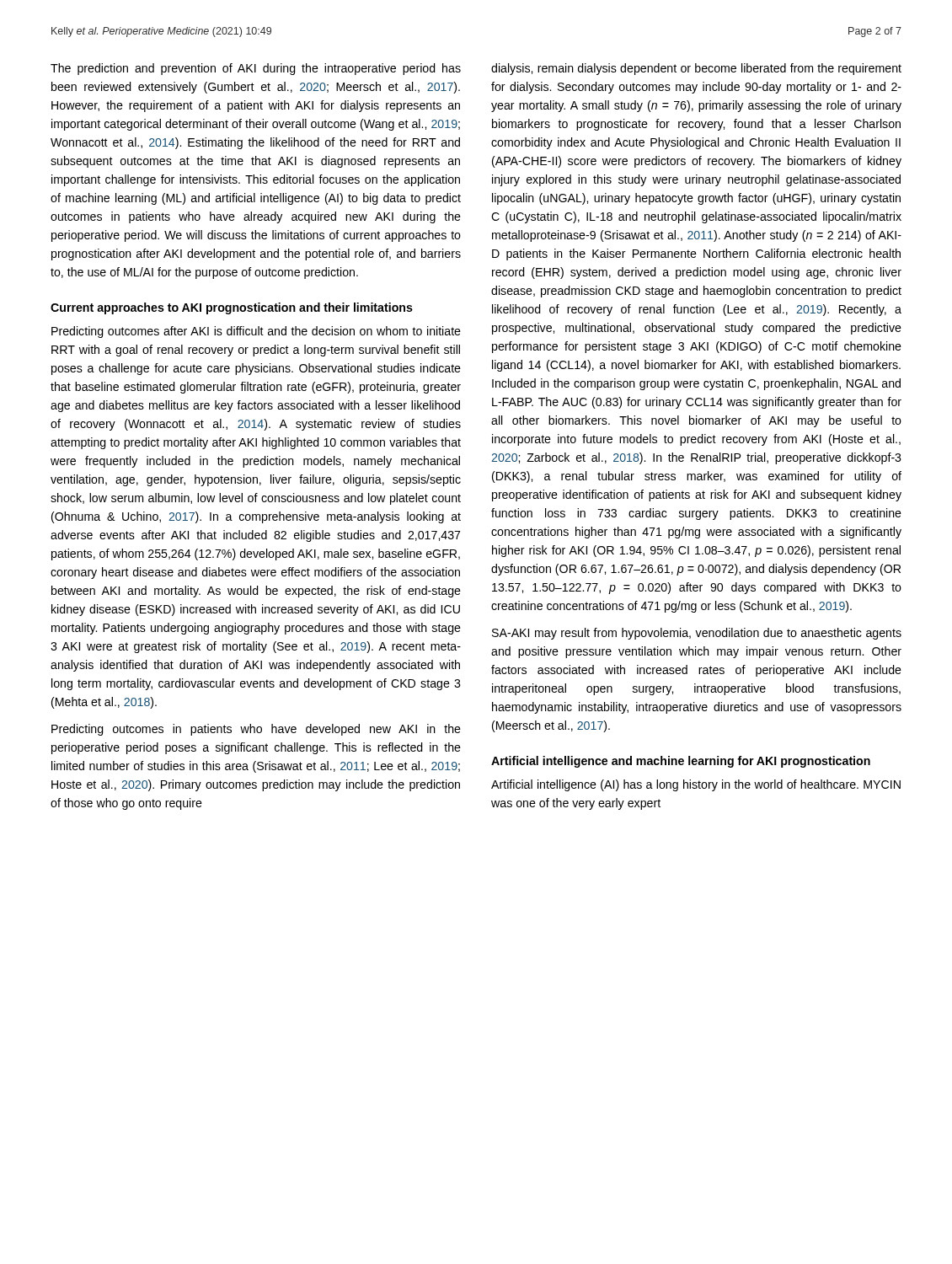
Task: Find the section header on this page that starts "Artificial intelligence and machine learning"
Action: tap(681, 761)
